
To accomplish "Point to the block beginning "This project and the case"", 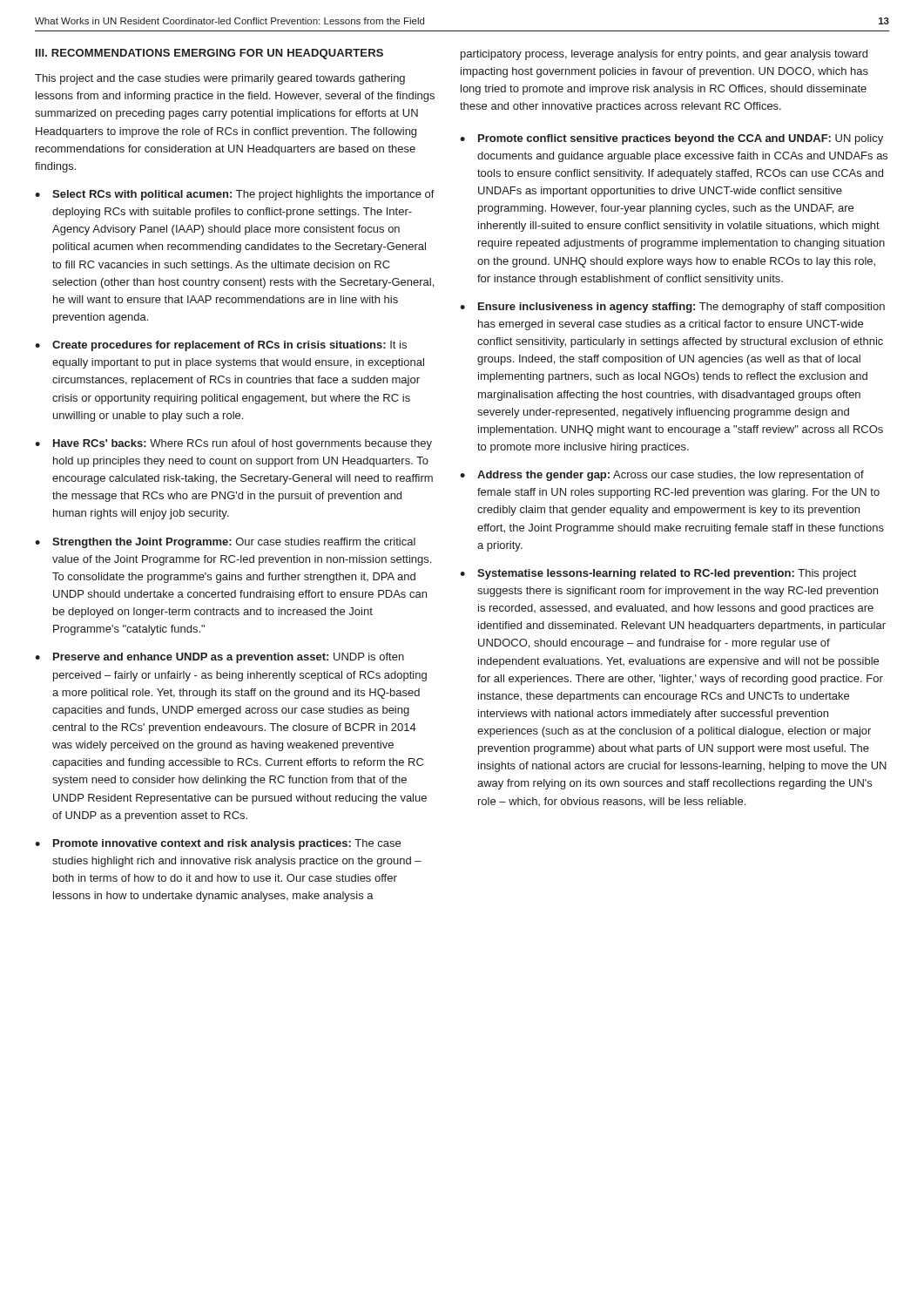I will 235,122.
